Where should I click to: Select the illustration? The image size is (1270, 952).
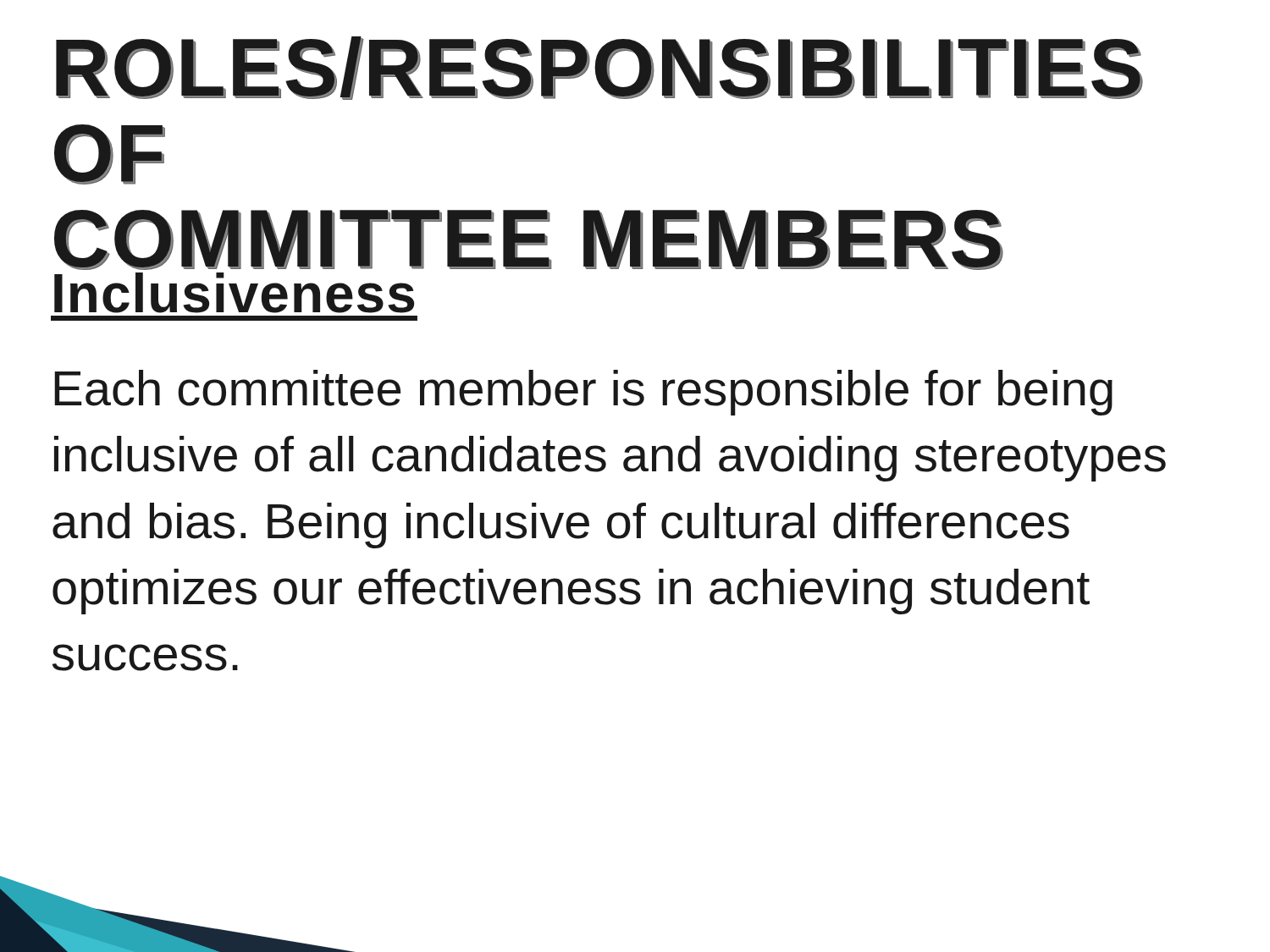[x=178, y=897]
